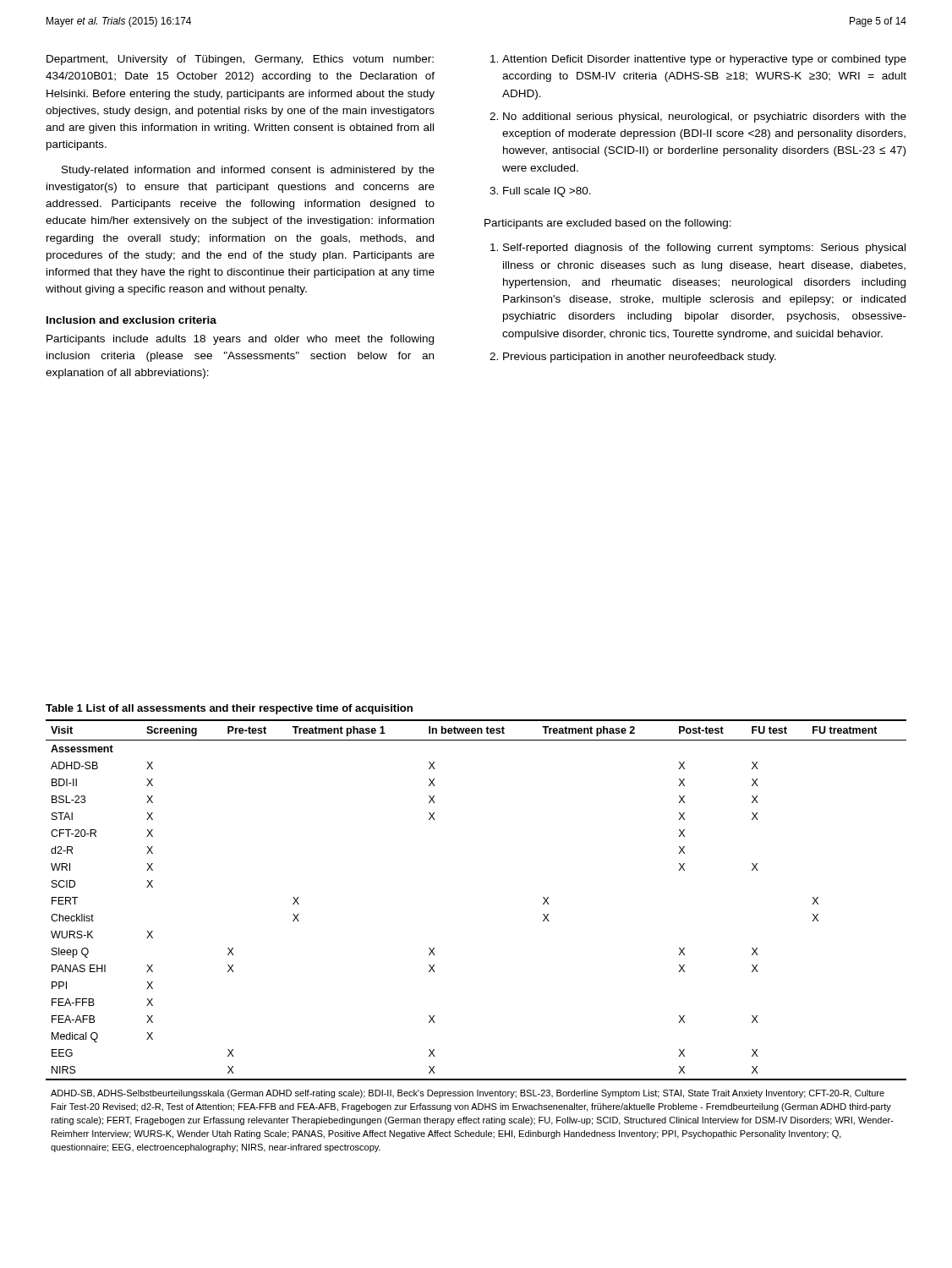This screenshot has width=952, height=1268.
Task: Find the list item that reads "No additional serious physical, neurological, or psychiatric disorders"
Action: (704, 142)
